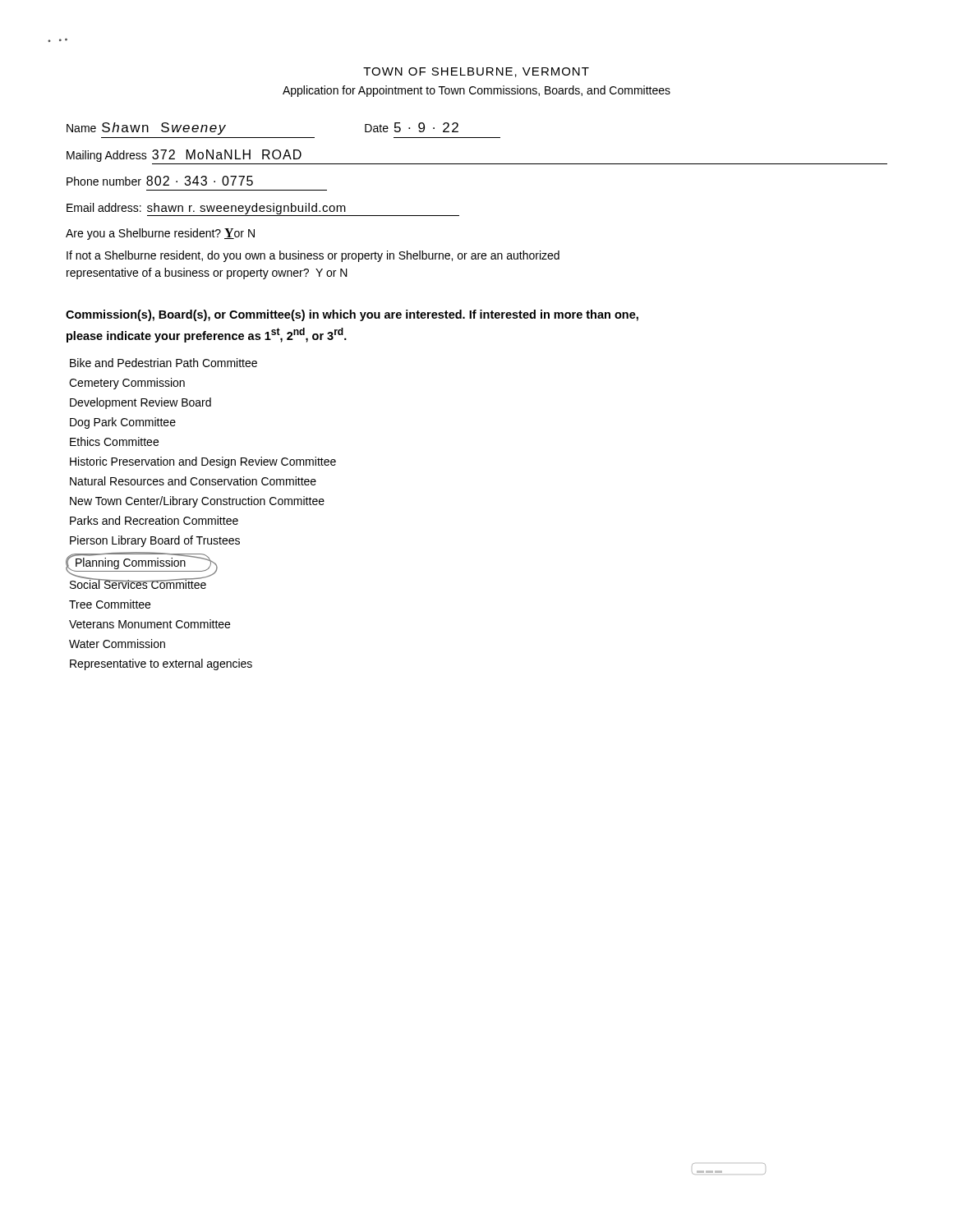Find the list item that reads "Historic Preservation and Design"

point(203,462)
